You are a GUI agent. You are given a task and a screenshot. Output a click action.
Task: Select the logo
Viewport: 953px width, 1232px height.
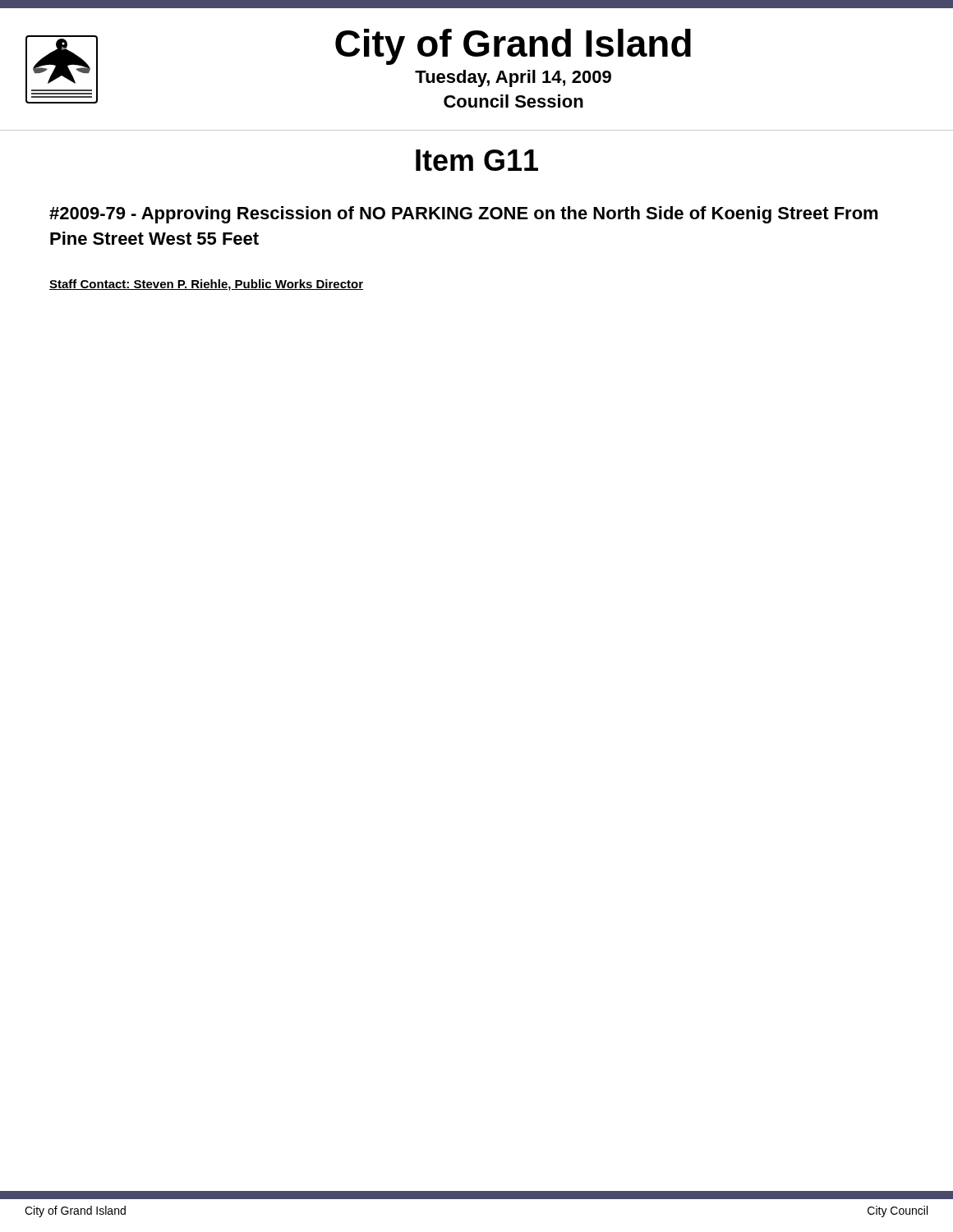coord(62,69)
